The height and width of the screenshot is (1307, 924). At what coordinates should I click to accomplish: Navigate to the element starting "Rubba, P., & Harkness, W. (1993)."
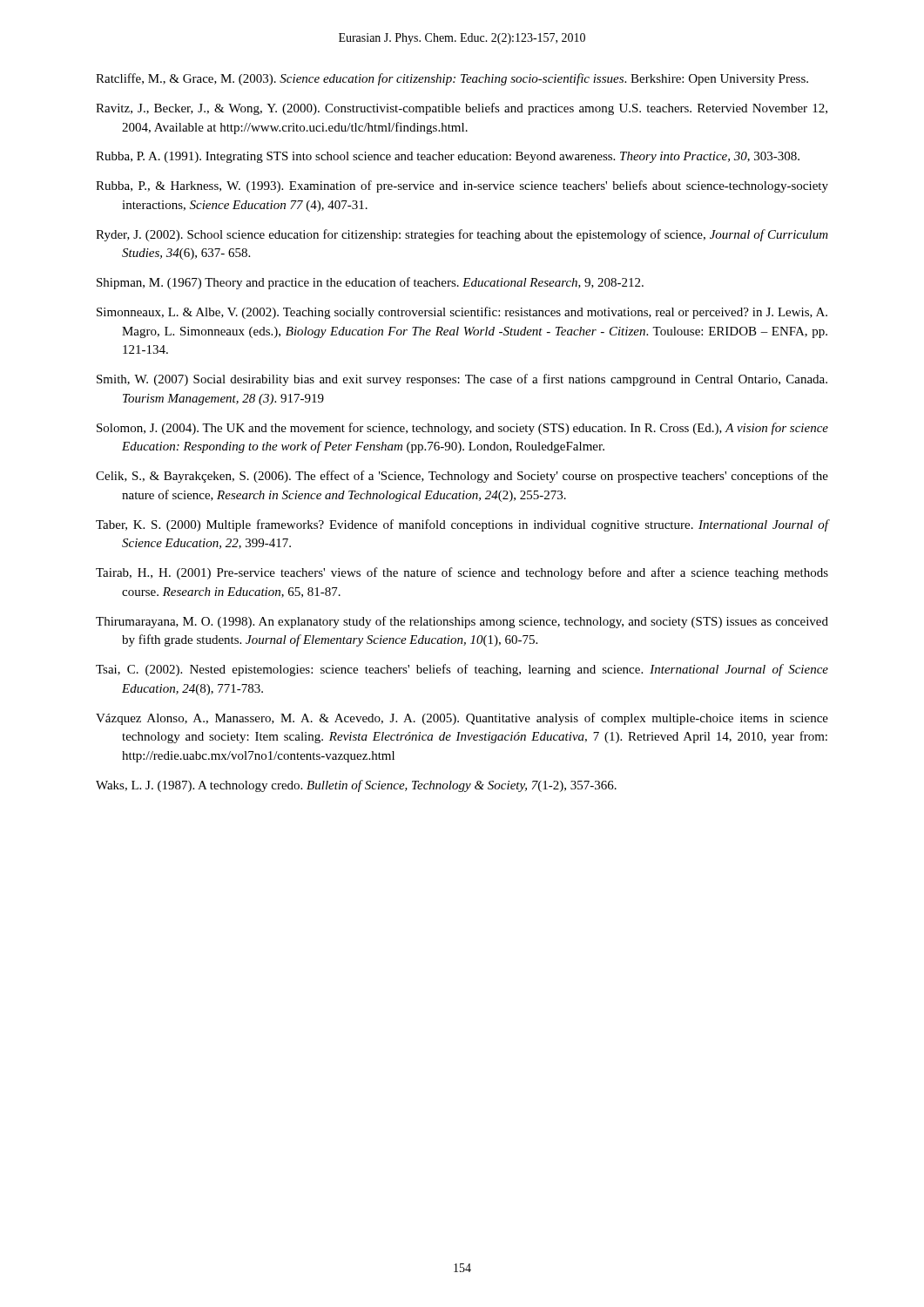[462, 196]
